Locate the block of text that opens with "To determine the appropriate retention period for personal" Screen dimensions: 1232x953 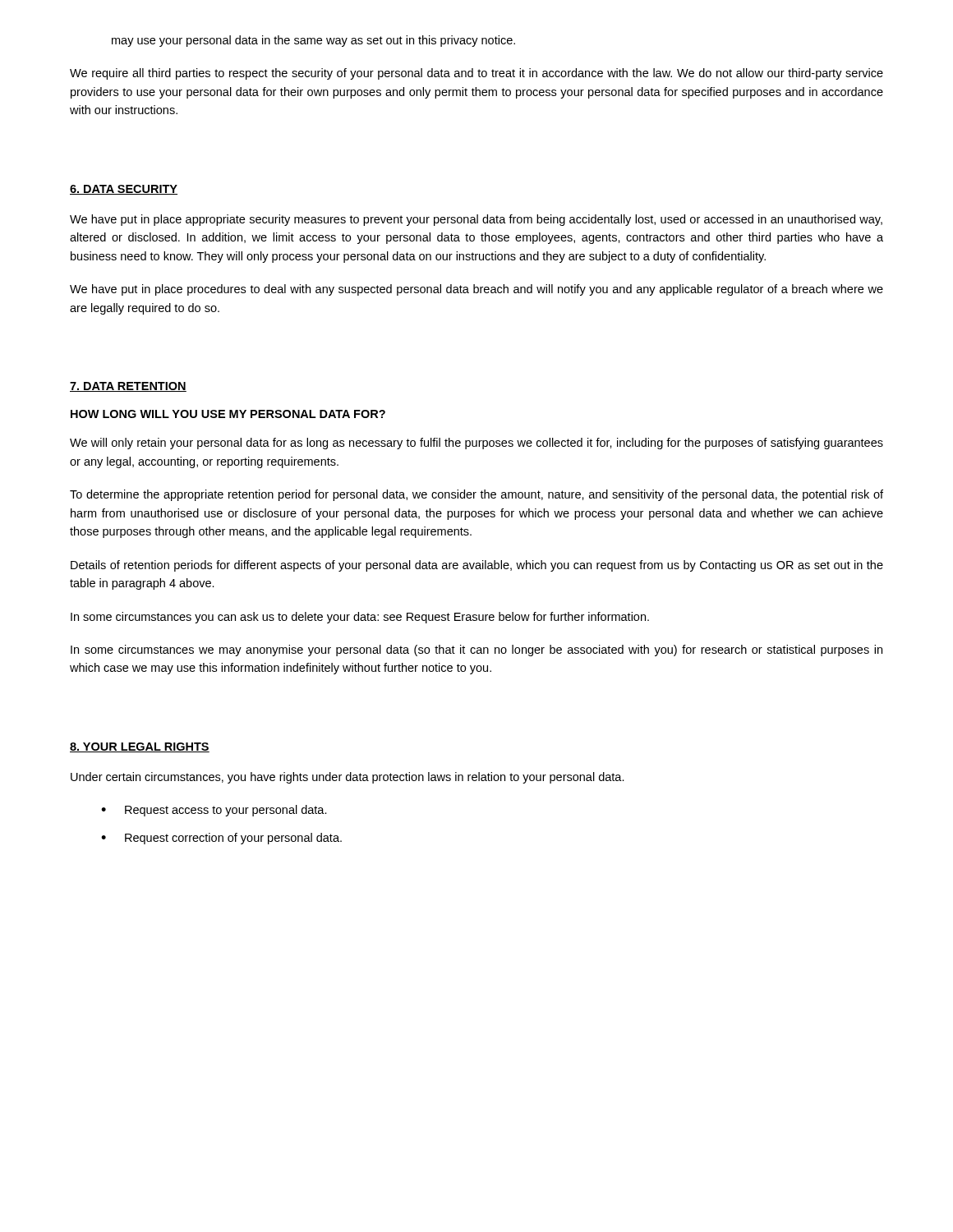click(x=476, y=513)
